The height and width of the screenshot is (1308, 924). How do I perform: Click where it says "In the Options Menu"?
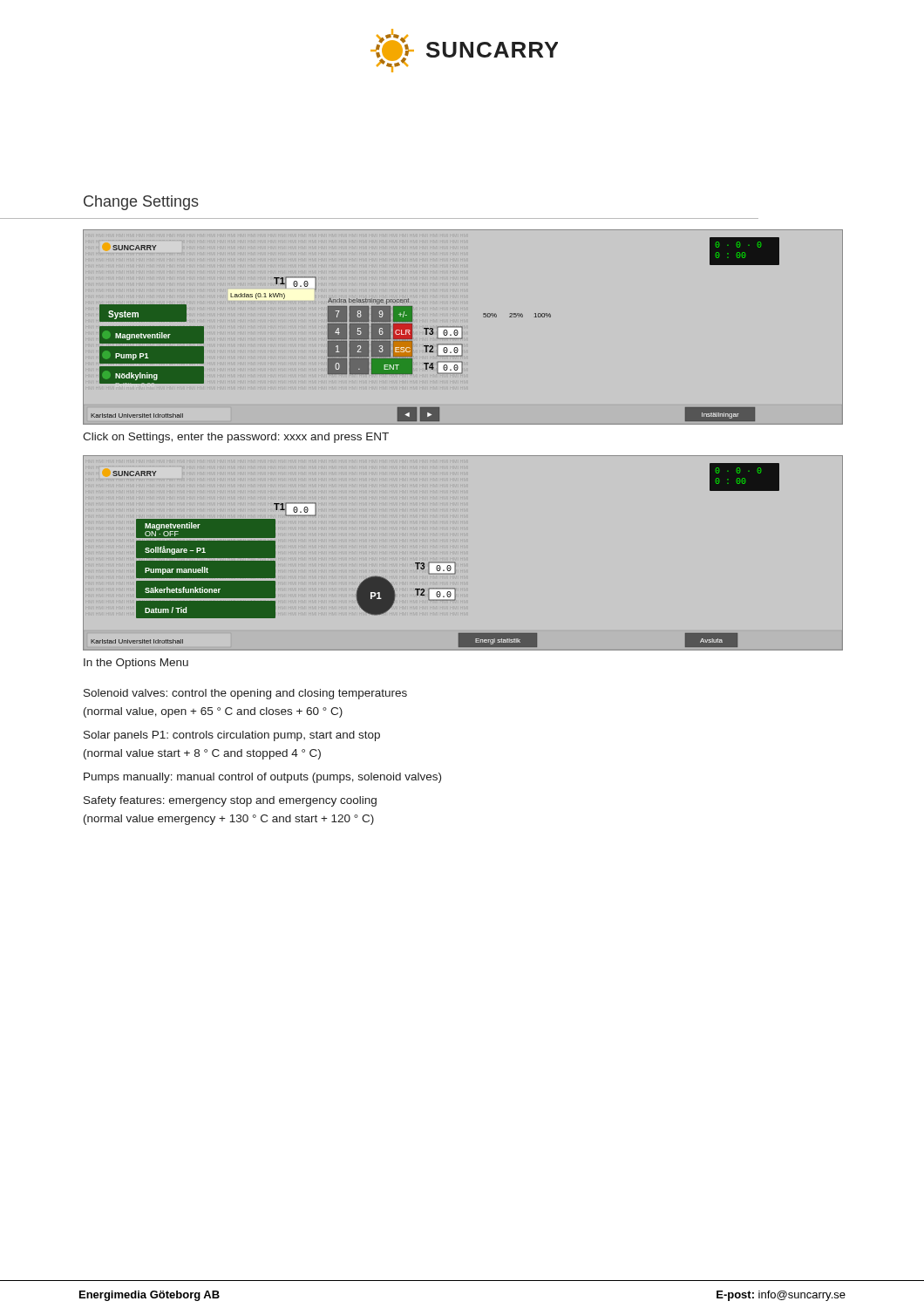coord(136,662)
